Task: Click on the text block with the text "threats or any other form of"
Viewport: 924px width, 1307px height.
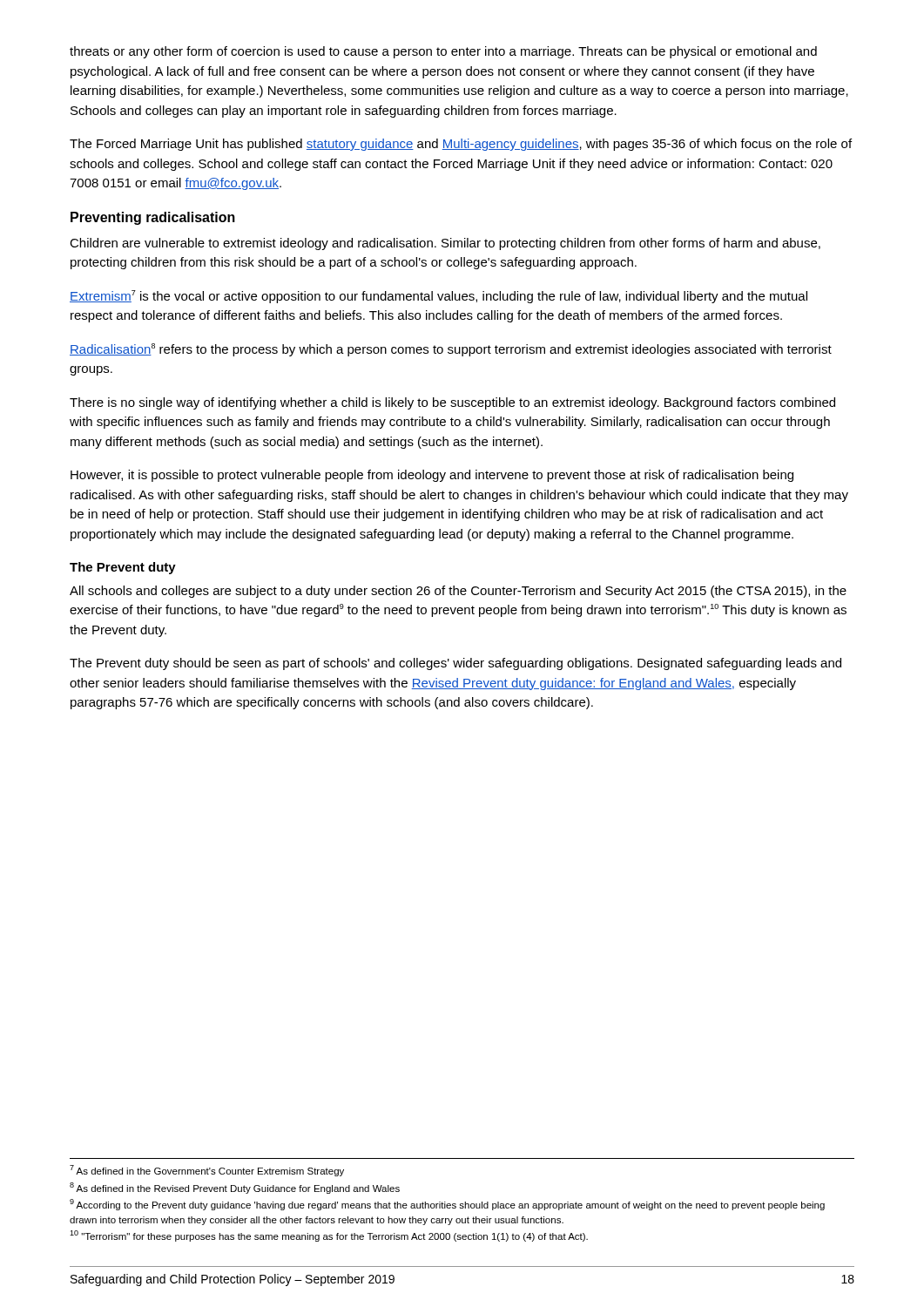Action: pyautogui.click(x=462, y=81)
